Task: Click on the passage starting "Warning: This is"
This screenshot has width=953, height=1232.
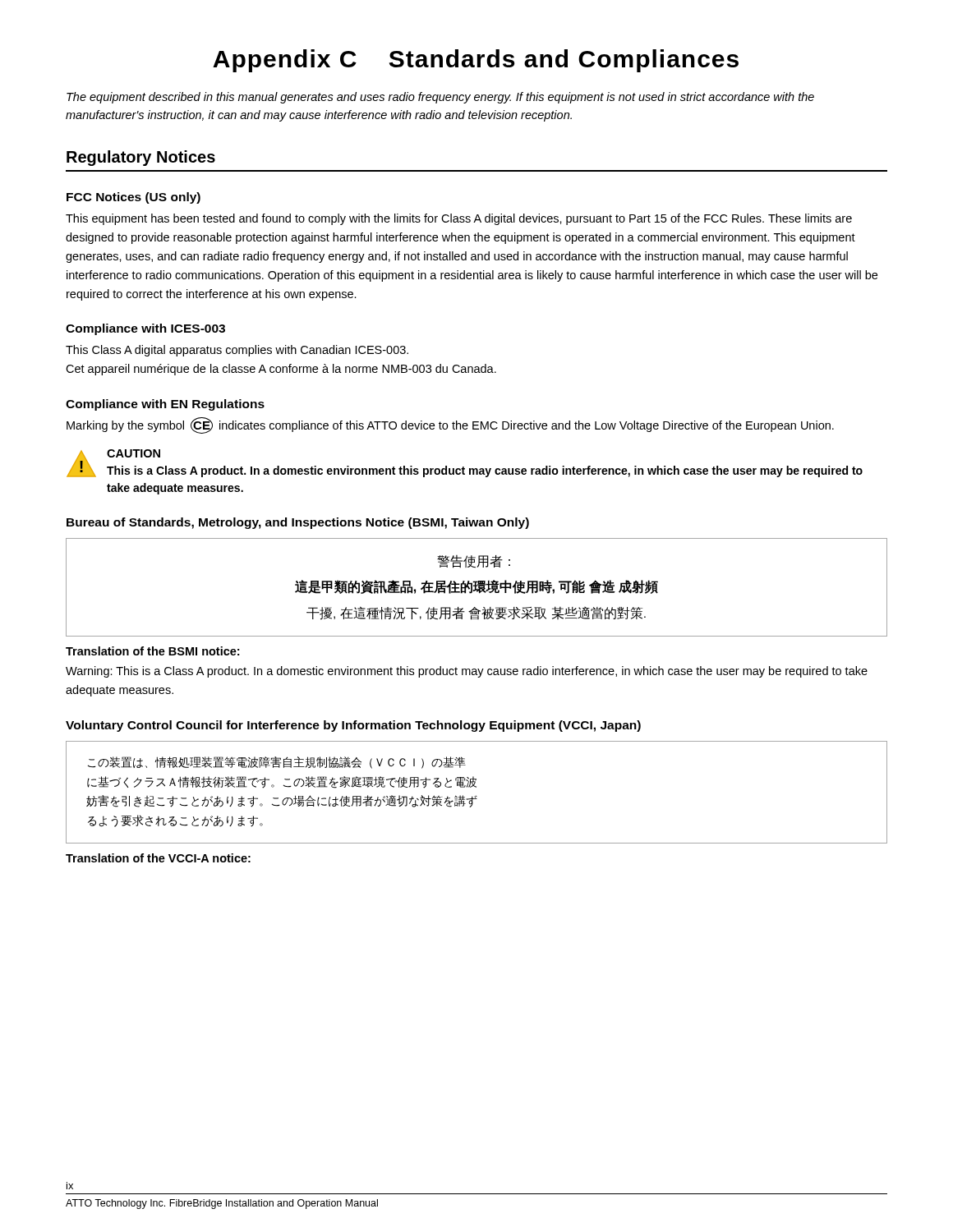Action: (467, 681)
